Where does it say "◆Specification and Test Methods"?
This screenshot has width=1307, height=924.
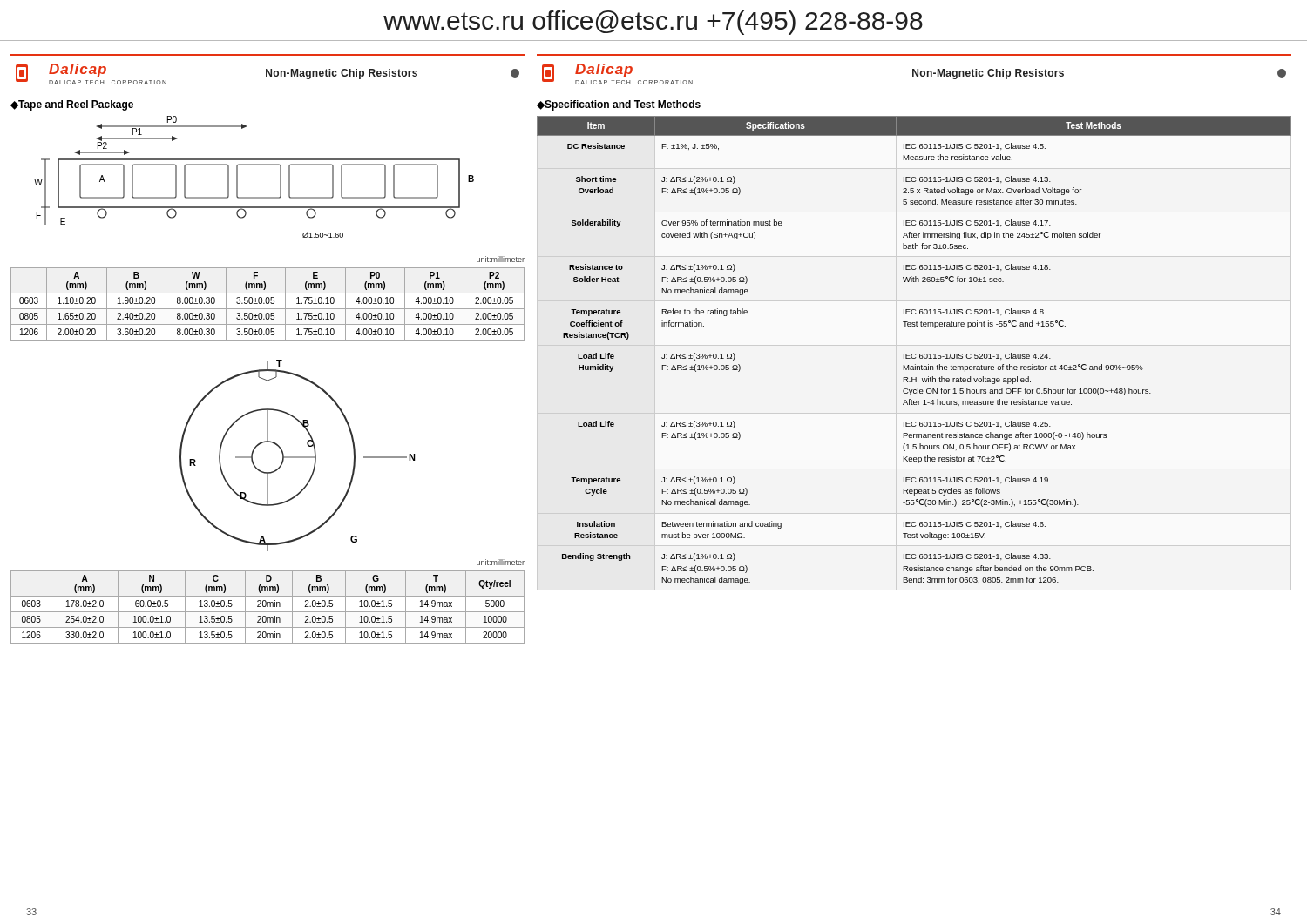619,105
